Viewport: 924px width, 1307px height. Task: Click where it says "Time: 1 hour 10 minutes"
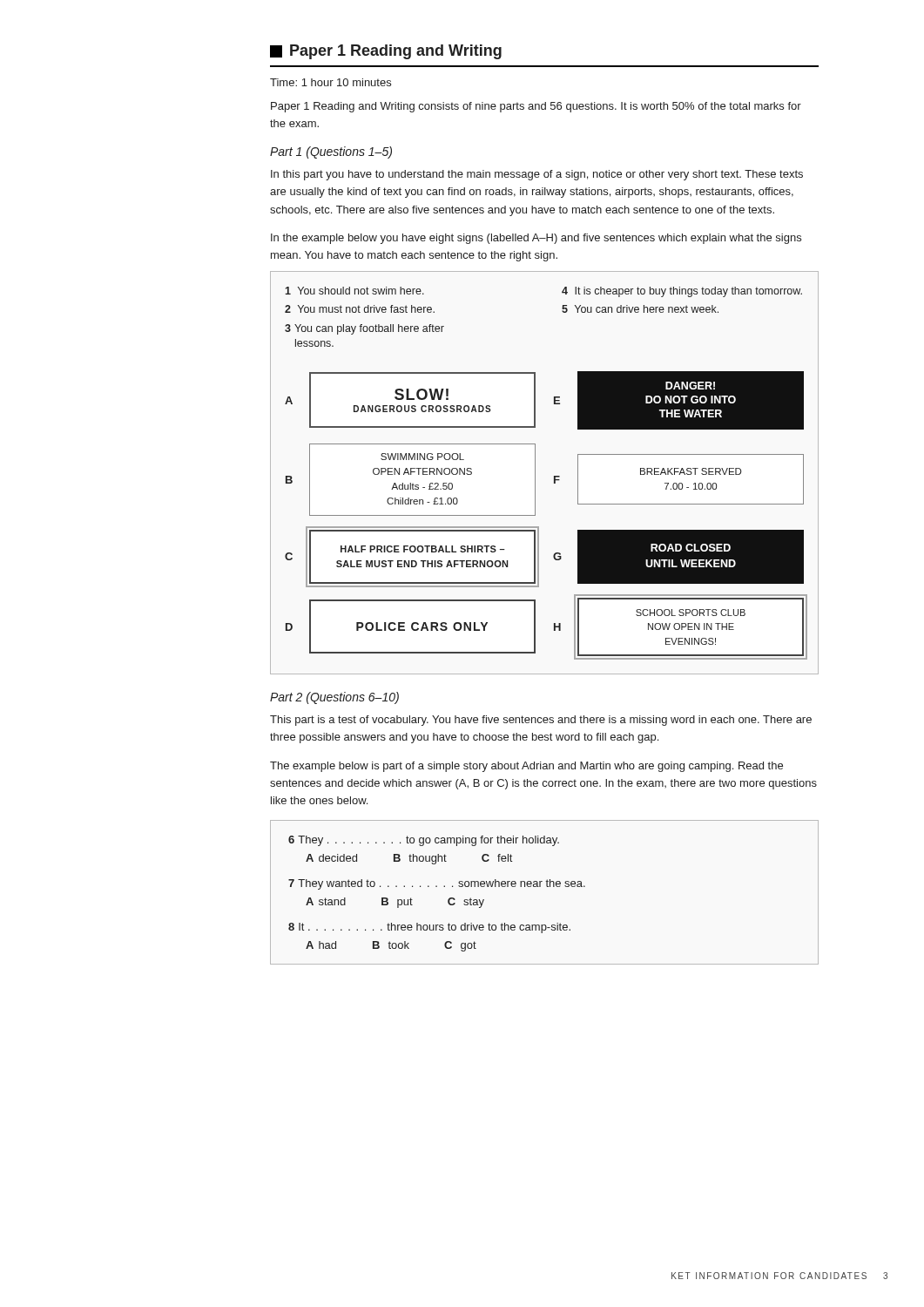coord(331,82)
